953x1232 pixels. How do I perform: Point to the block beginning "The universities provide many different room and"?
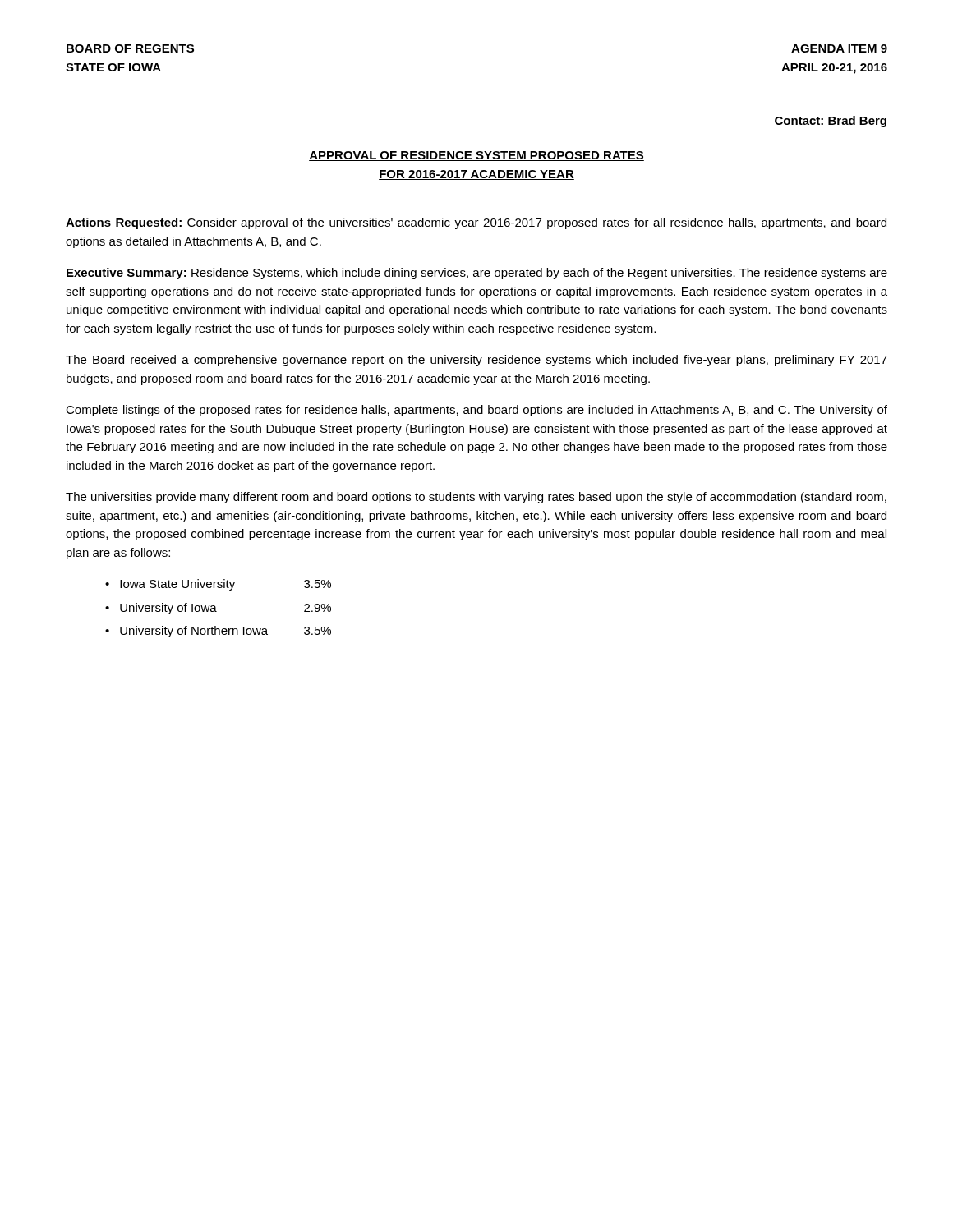[x=476, y=524]
